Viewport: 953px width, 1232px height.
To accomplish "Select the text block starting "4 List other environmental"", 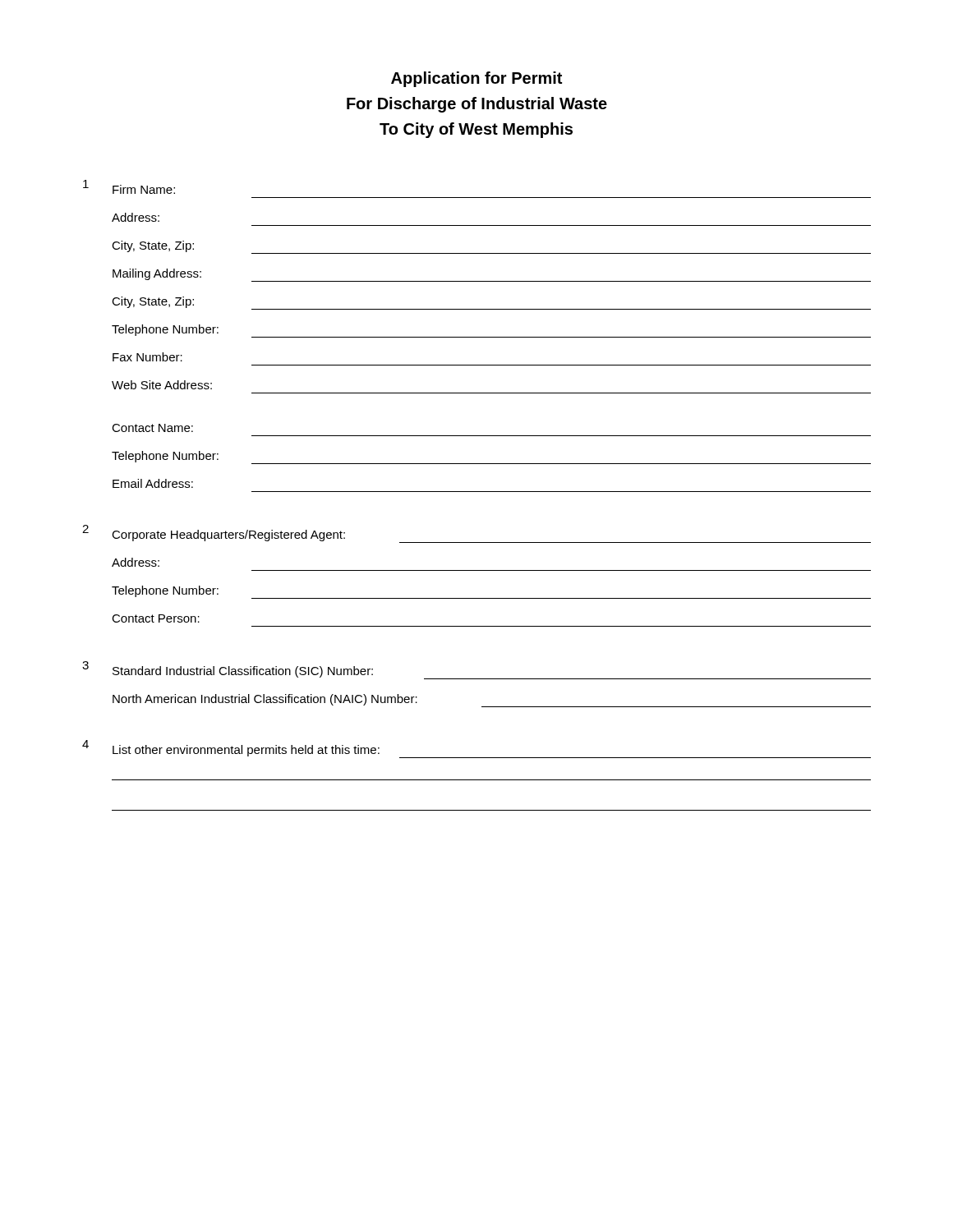I will 476,775.
